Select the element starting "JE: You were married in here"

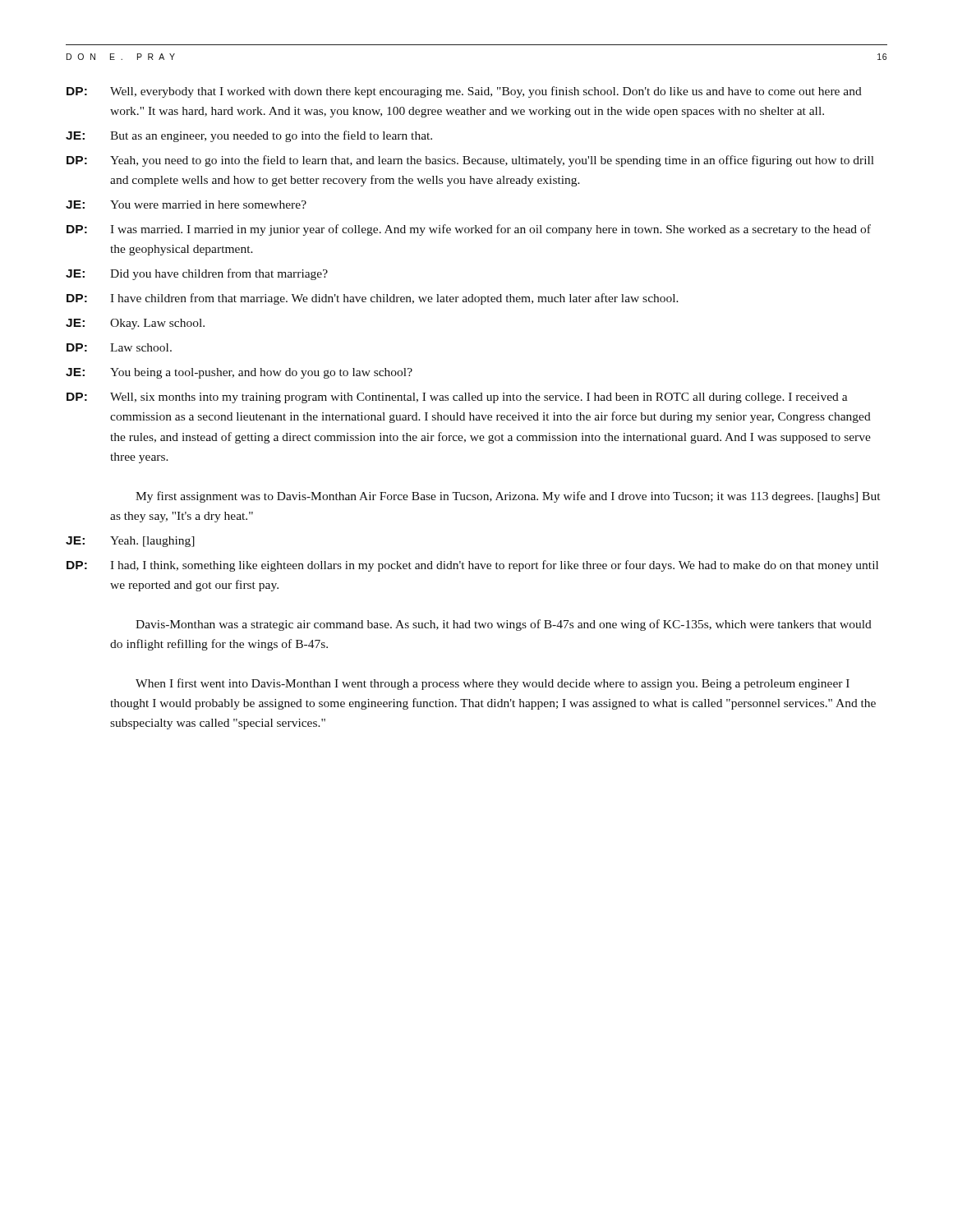click(x=186, y=205)
